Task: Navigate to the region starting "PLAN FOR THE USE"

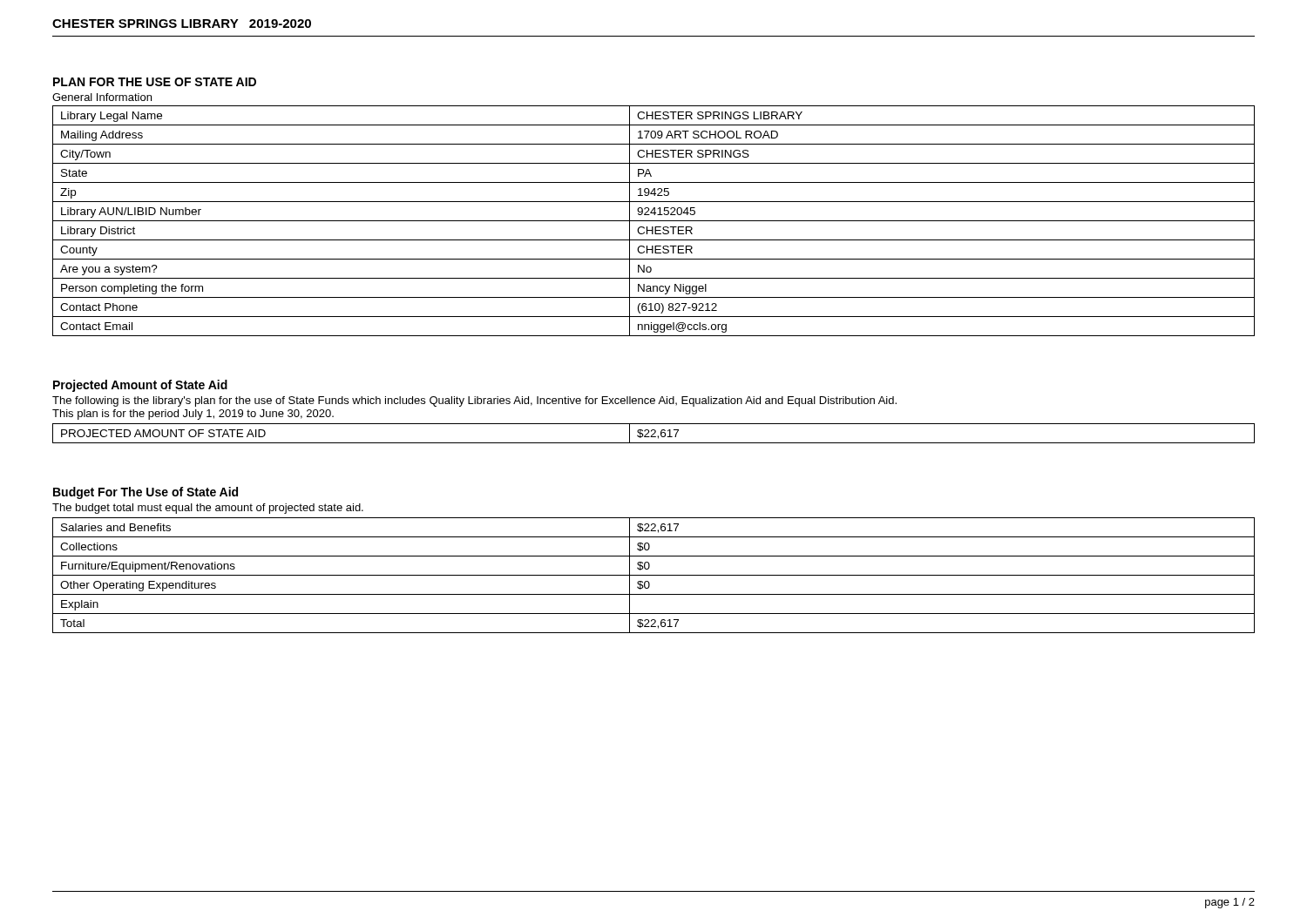Action: [154, 82]
